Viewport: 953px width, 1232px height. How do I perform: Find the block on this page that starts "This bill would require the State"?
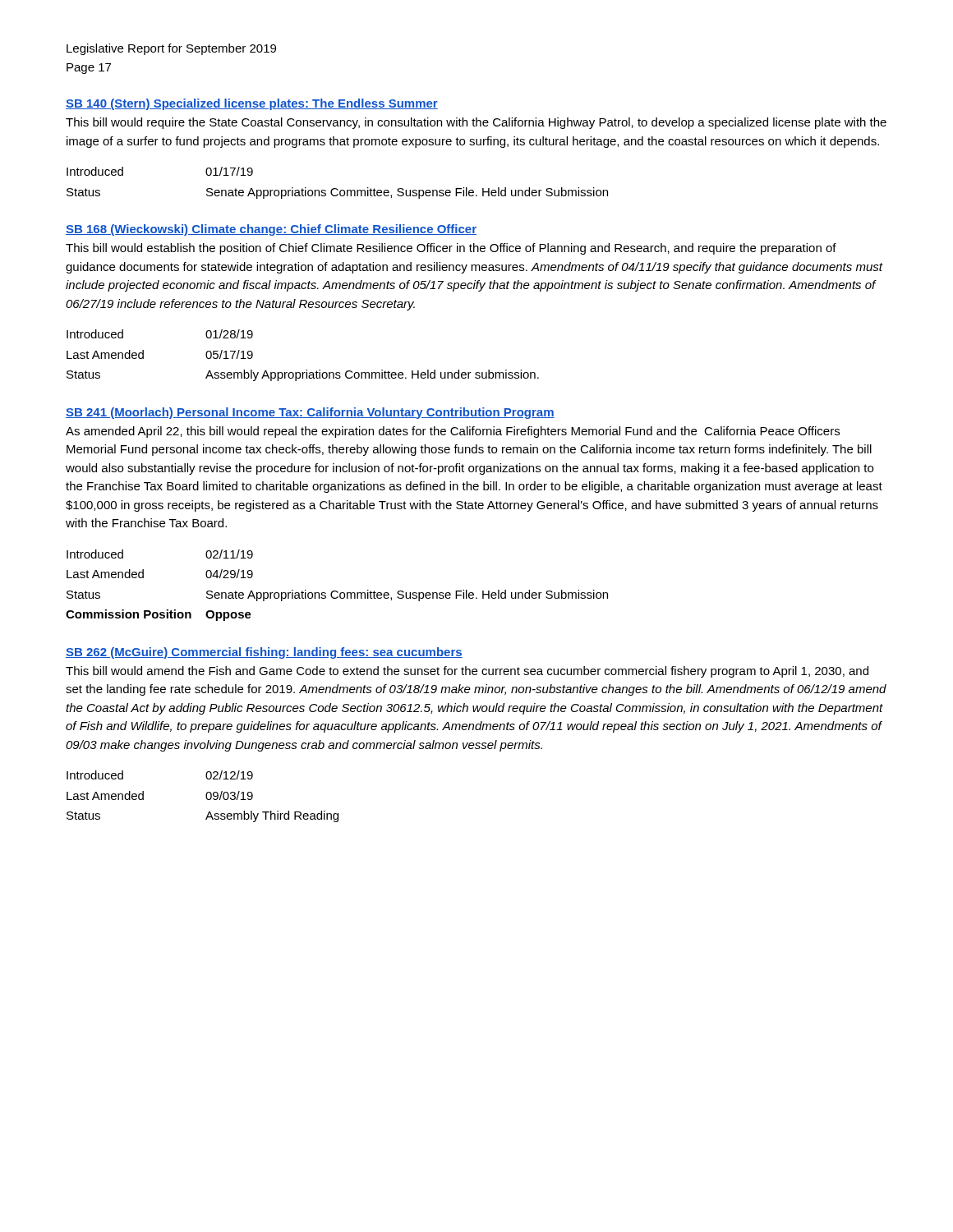pyautogui.click(x=476, y=131)
